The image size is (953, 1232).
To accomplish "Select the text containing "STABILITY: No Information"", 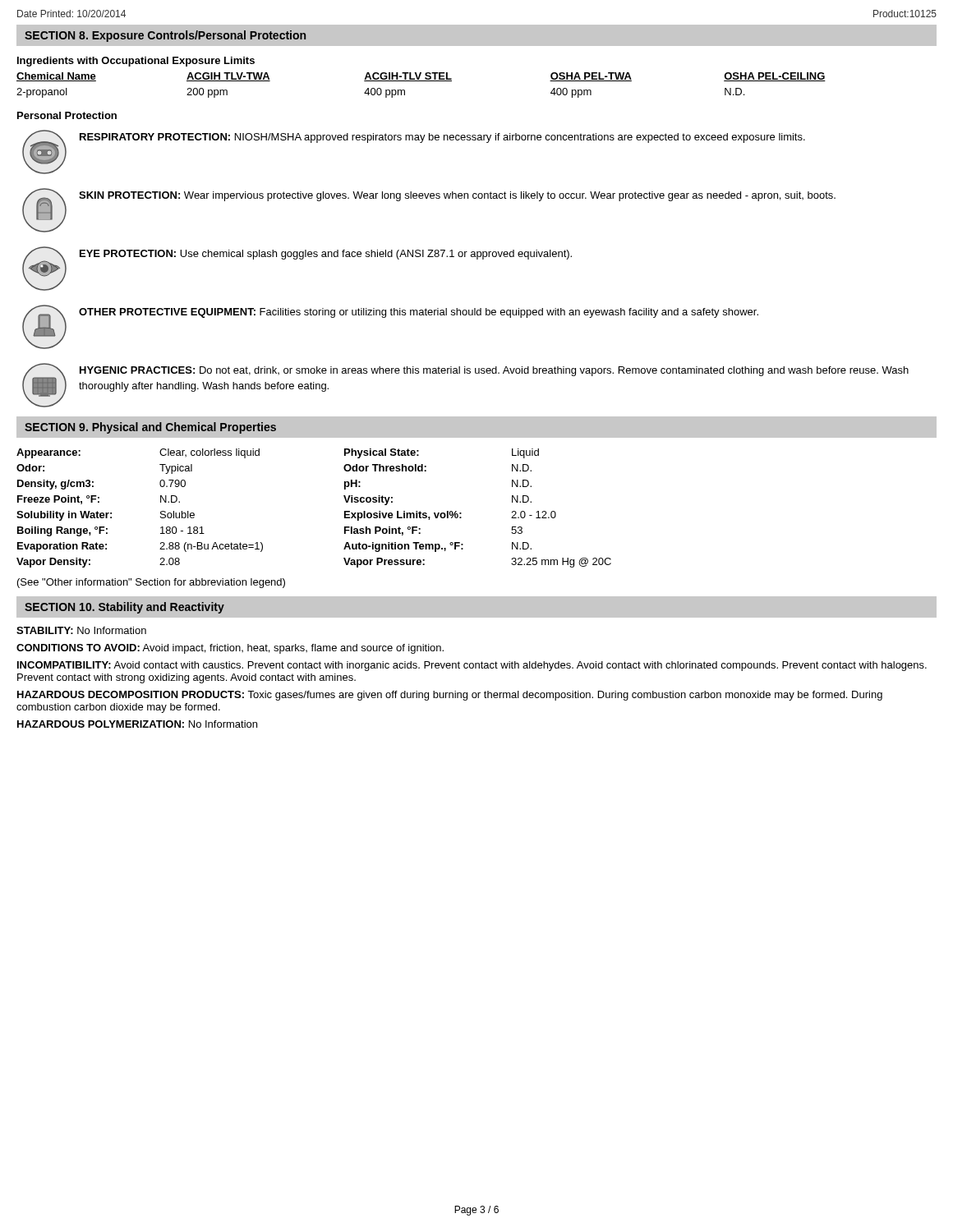I will click(x=81, y=630).
